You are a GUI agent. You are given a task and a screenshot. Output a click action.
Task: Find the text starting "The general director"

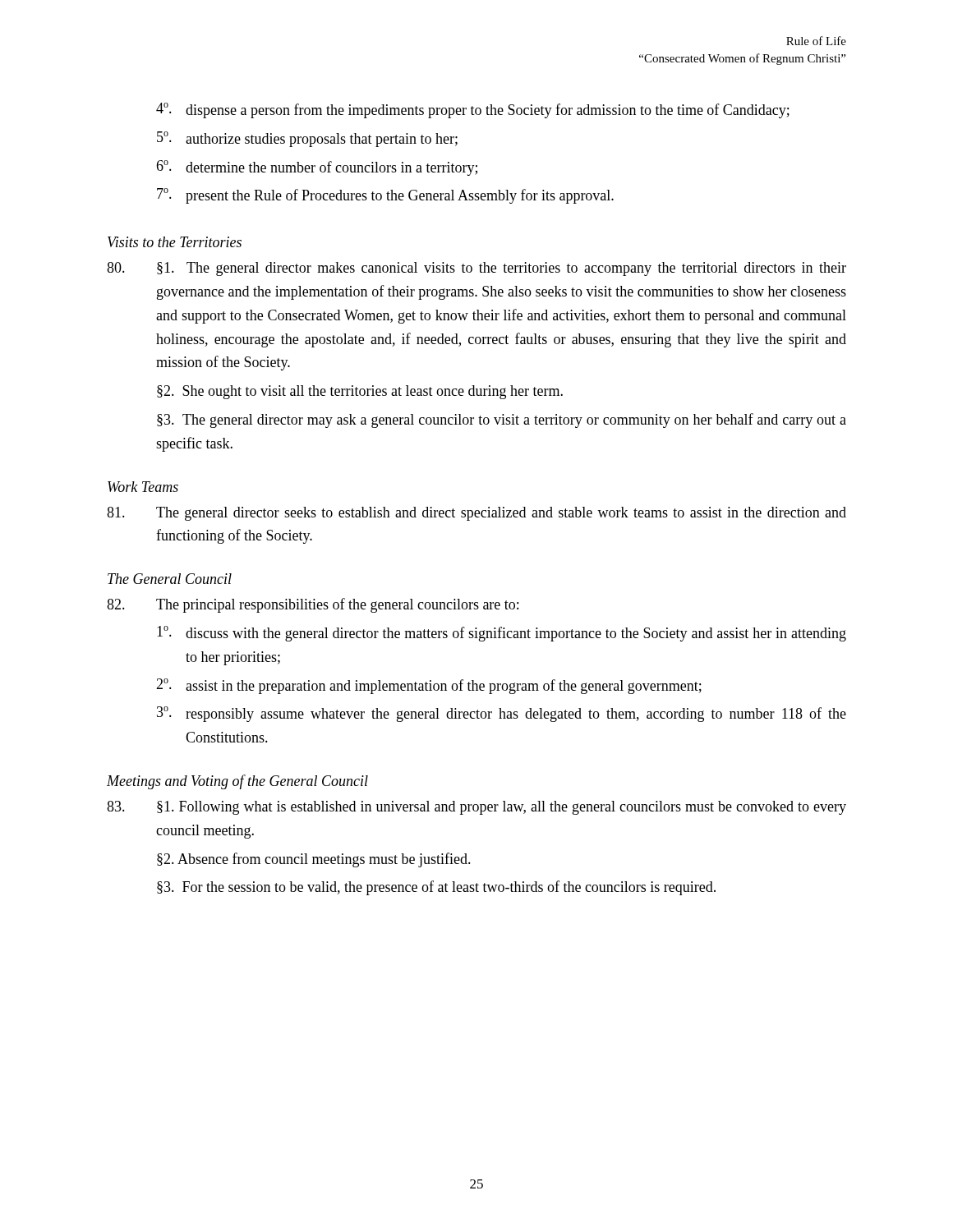pyautogui.click(x=476, y=524)
